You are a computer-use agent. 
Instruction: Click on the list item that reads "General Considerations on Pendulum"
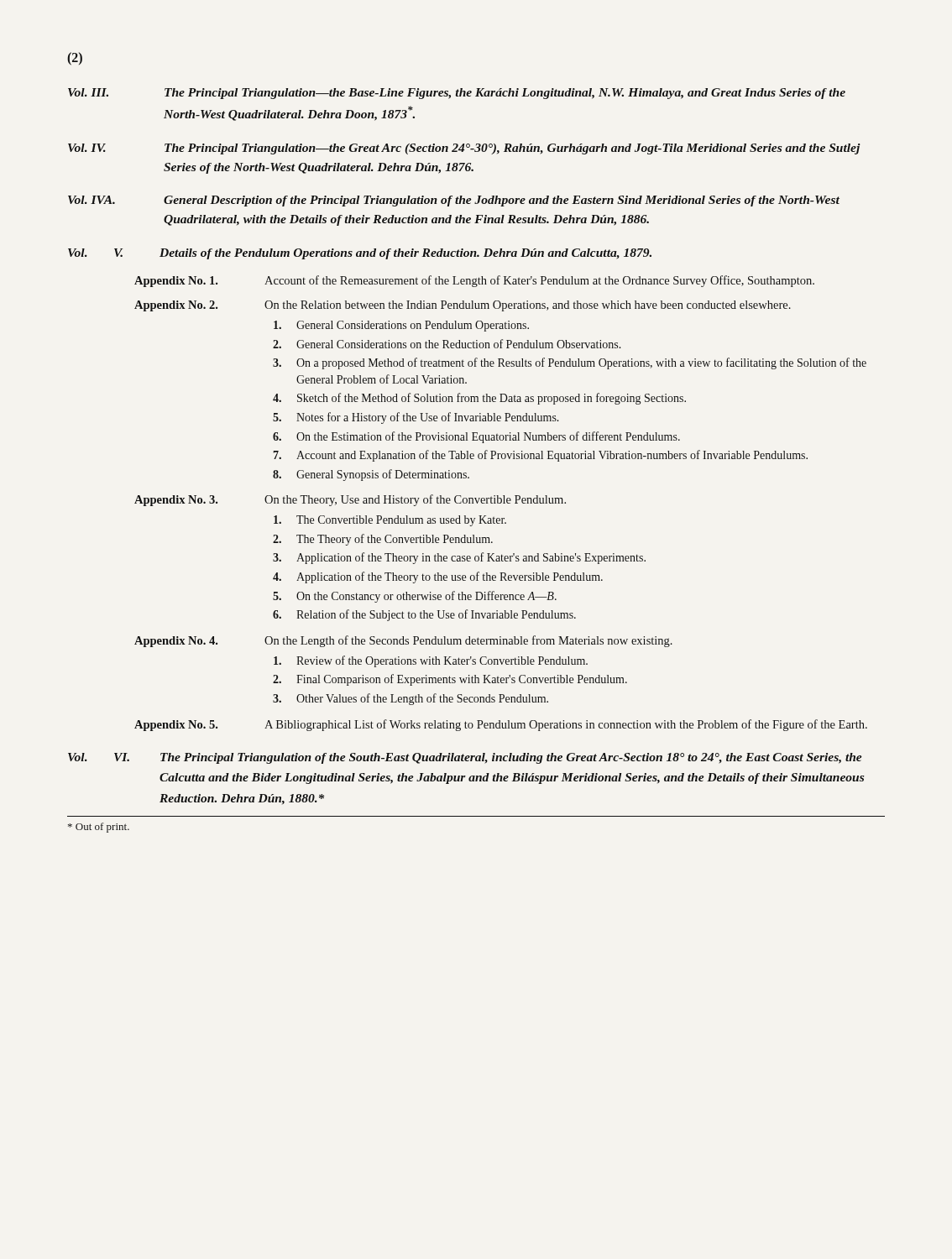401,325
